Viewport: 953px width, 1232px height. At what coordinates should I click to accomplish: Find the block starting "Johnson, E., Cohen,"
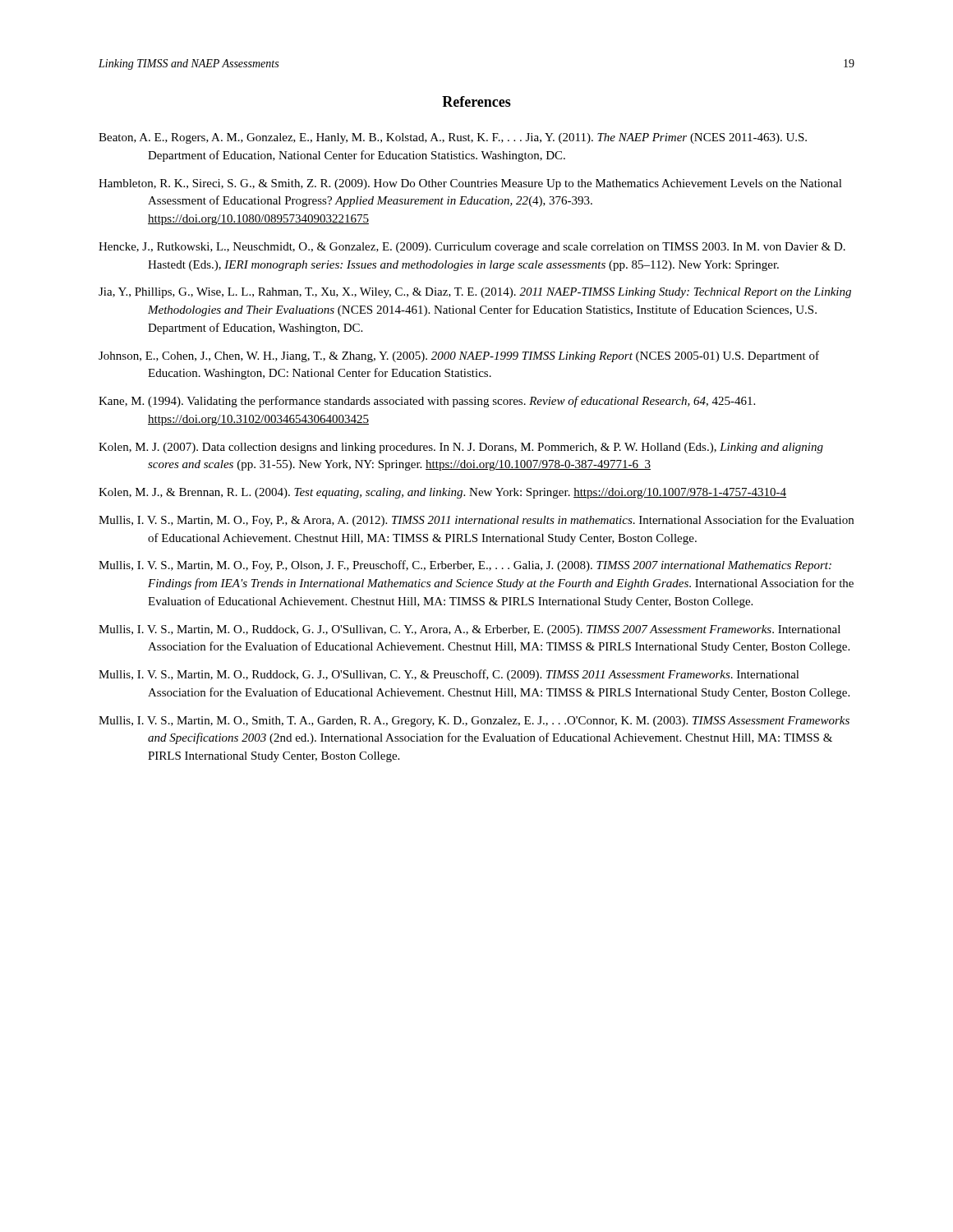[459, 364]
